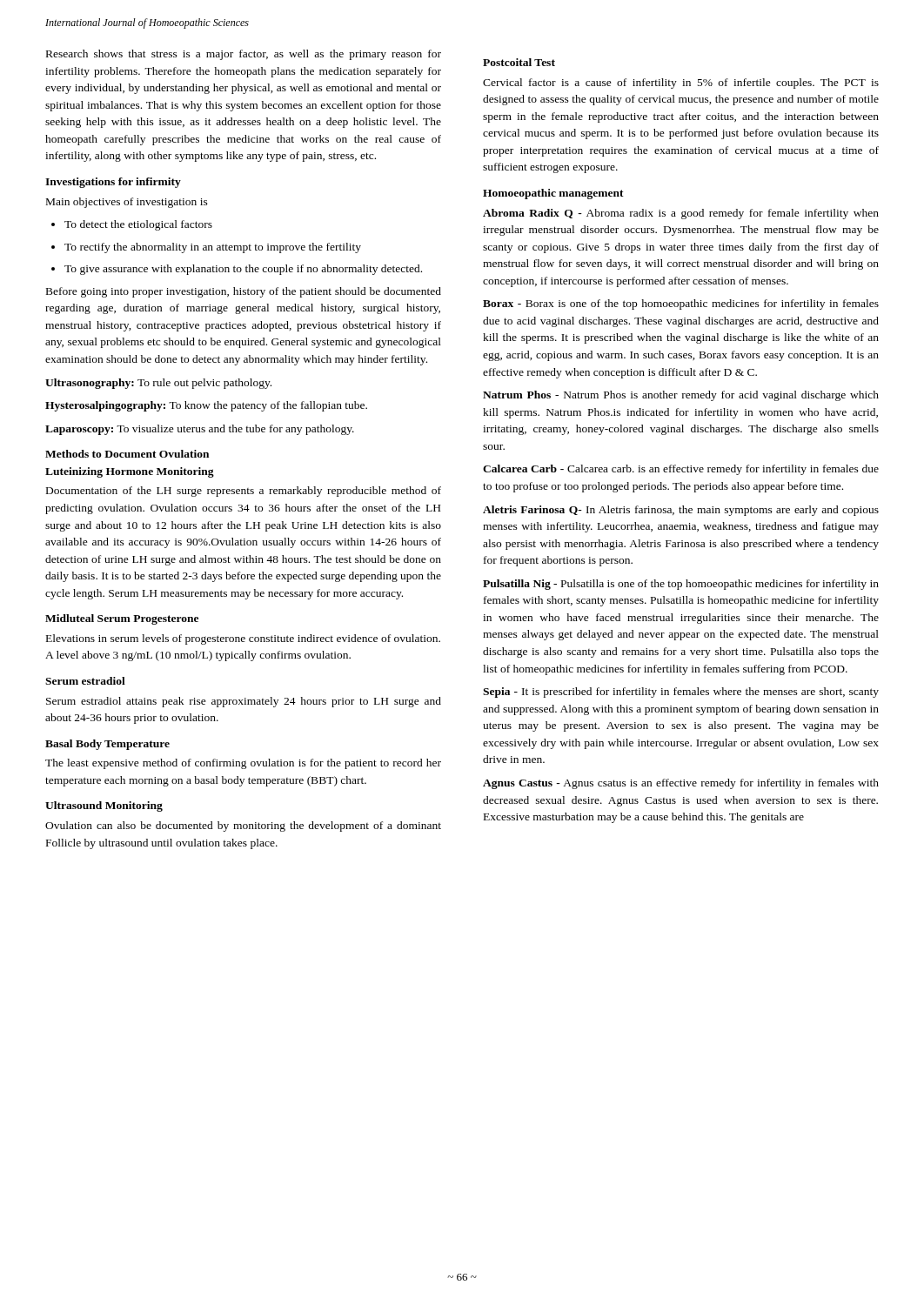This screenshot has height=1305, width=924.
Task: Click on the text block containing "Natrum Phos - Natrum Phos is another remedy"
Action: click(681, 420)
